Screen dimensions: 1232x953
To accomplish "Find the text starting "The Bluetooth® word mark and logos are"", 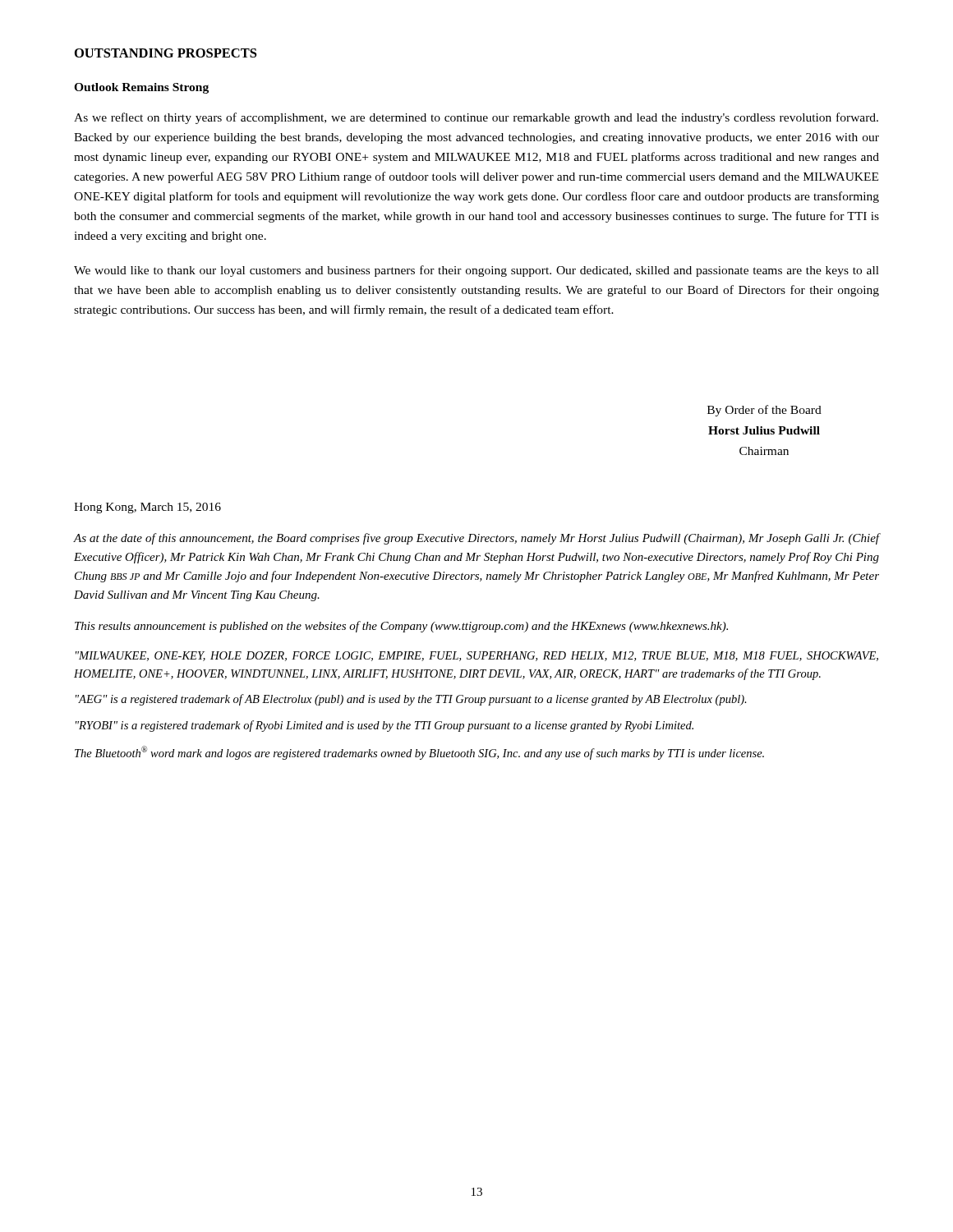I will [420, 752].
